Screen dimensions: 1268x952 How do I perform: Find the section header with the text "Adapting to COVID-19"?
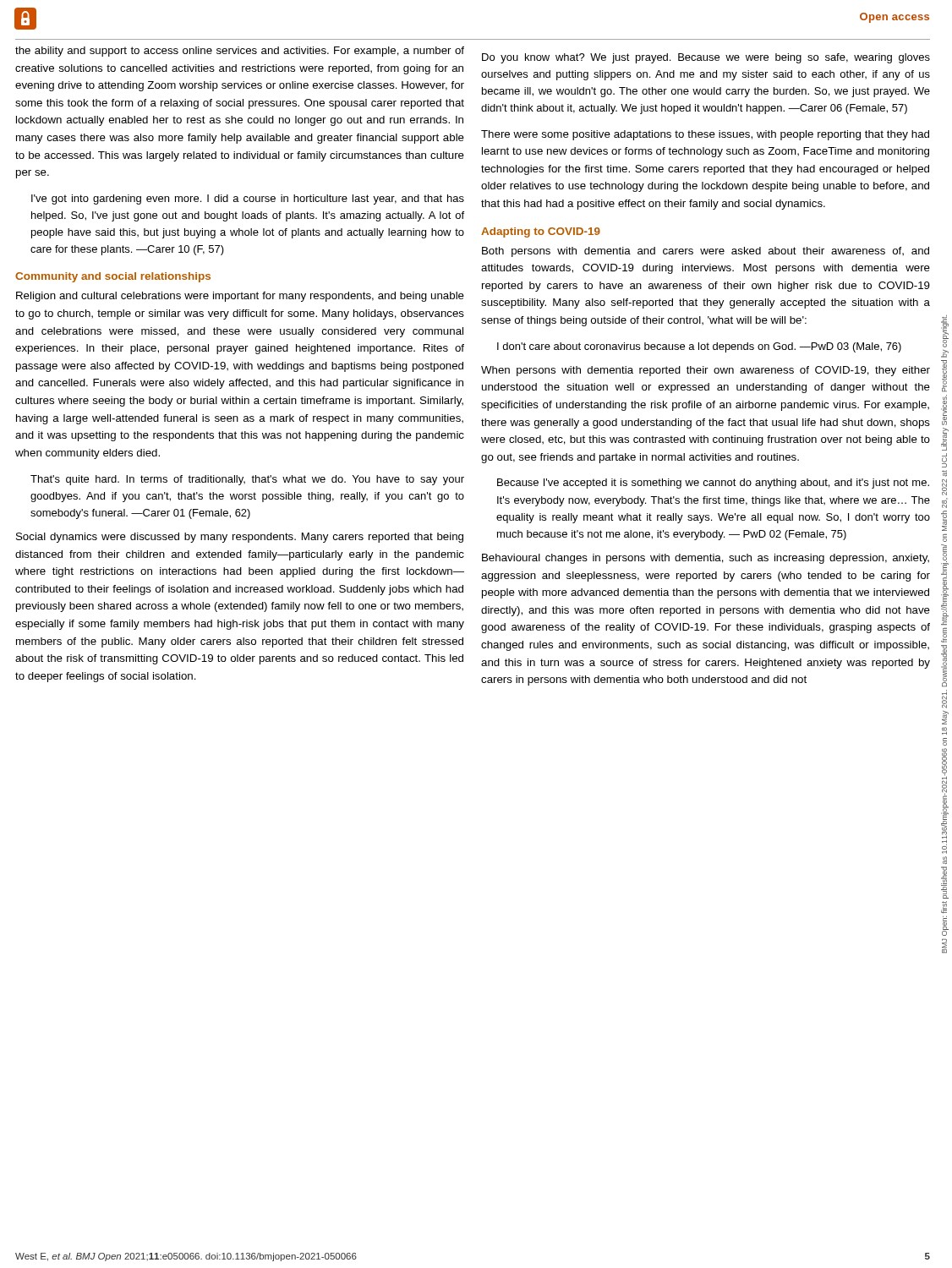coord(541,231)
